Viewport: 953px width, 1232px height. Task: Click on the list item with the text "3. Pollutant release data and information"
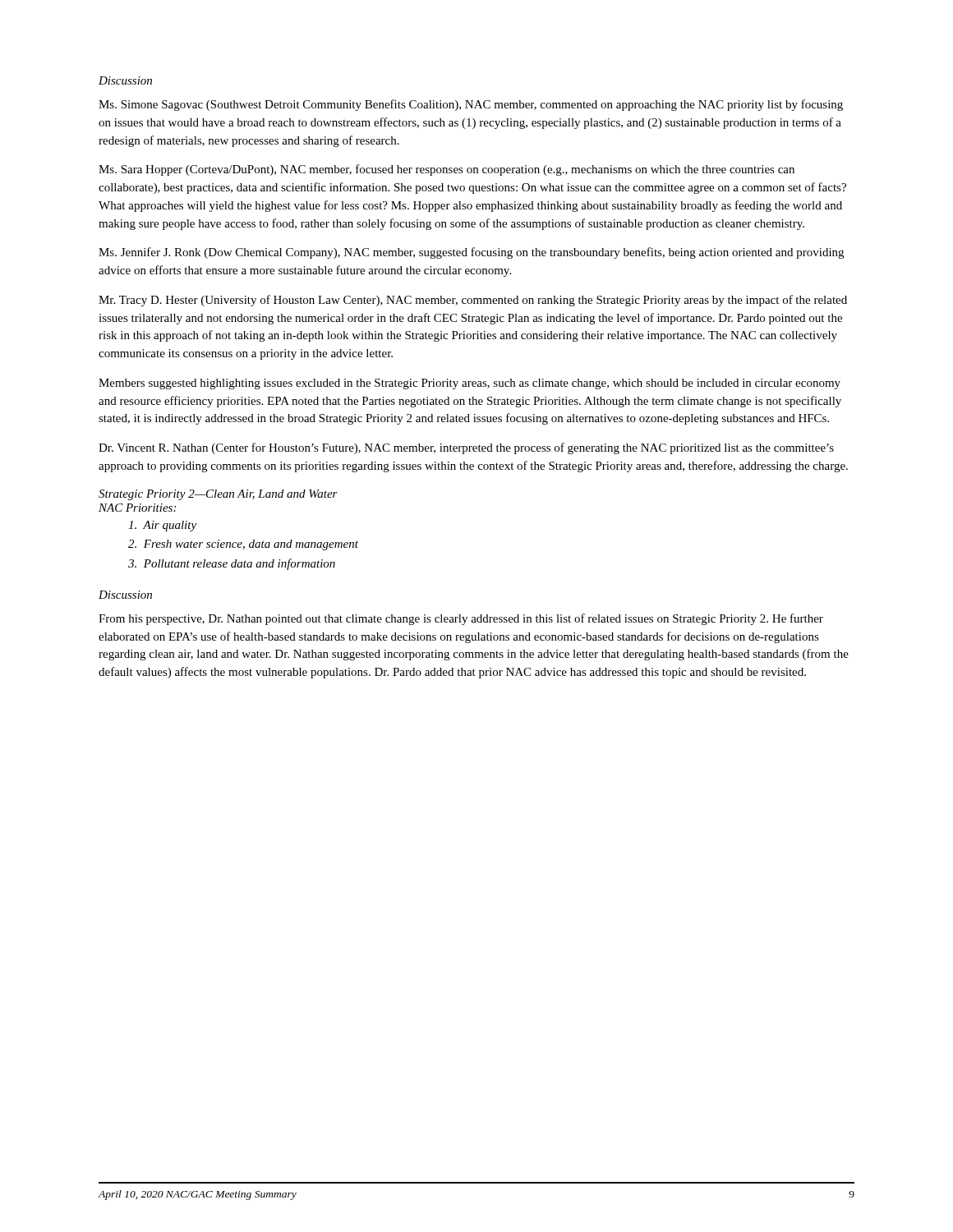tap(232, 563)
